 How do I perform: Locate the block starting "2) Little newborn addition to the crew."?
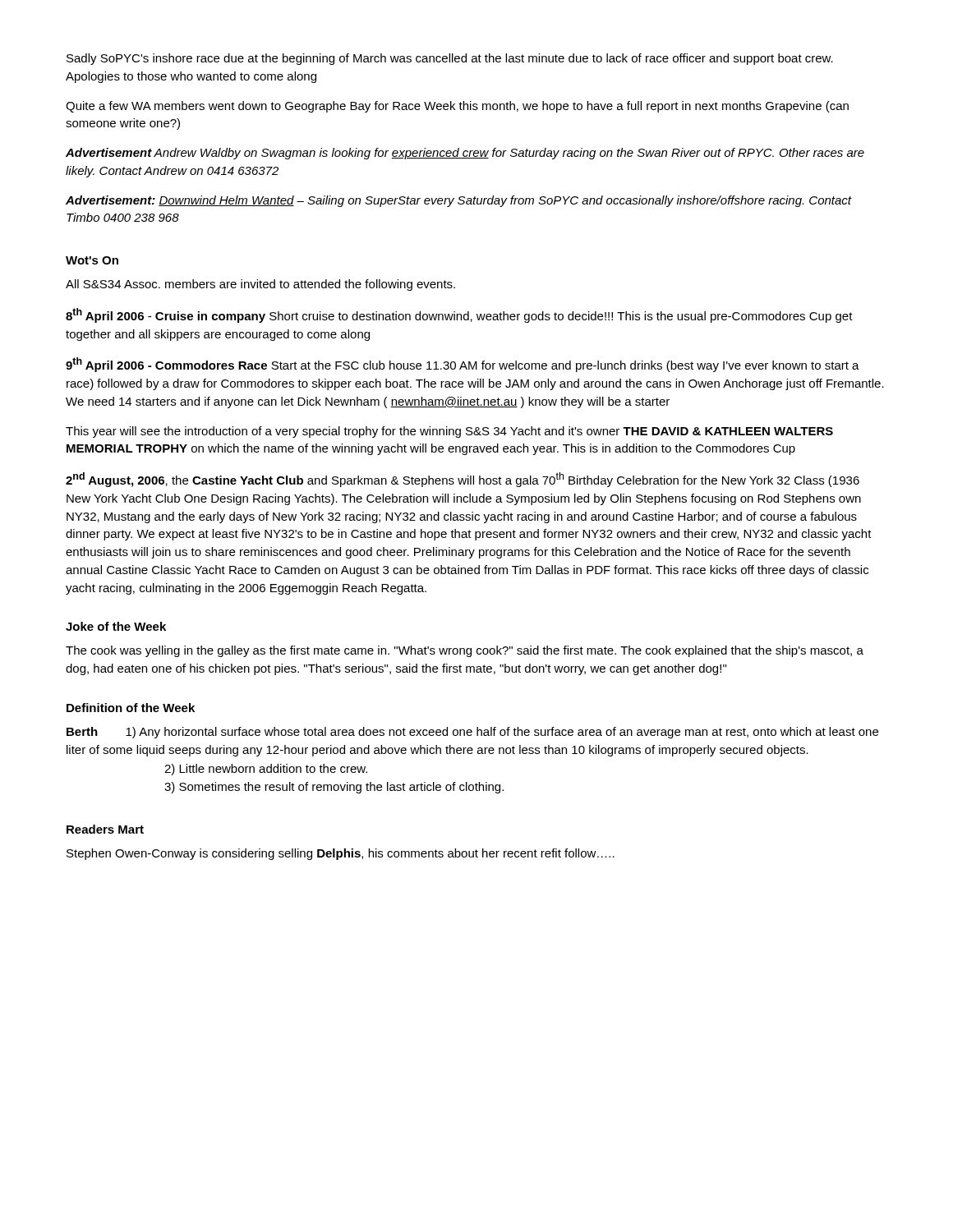coord(266,769)
